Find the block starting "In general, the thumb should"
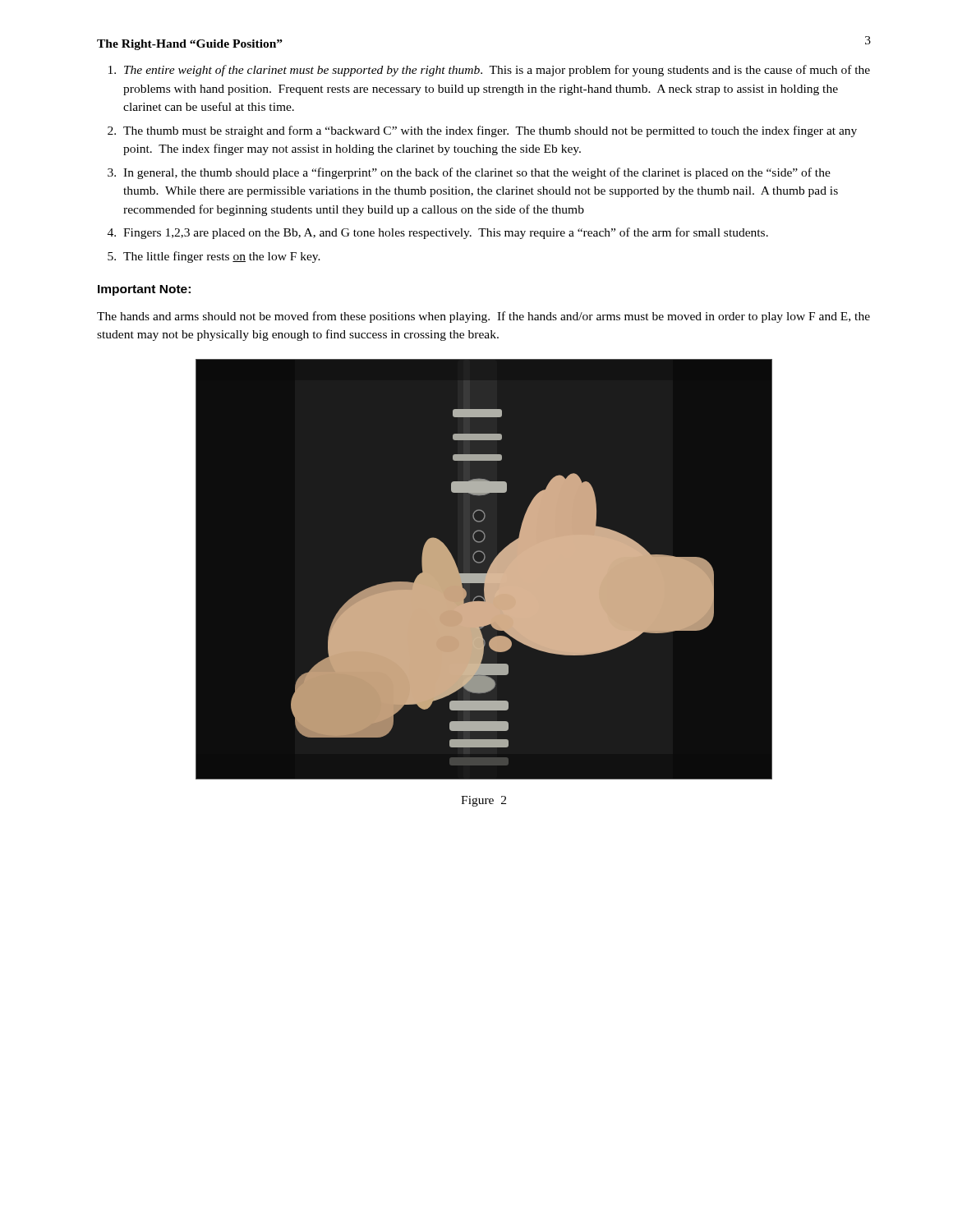This screenshot has height=1232, width=953. click(x=481, y=190)
